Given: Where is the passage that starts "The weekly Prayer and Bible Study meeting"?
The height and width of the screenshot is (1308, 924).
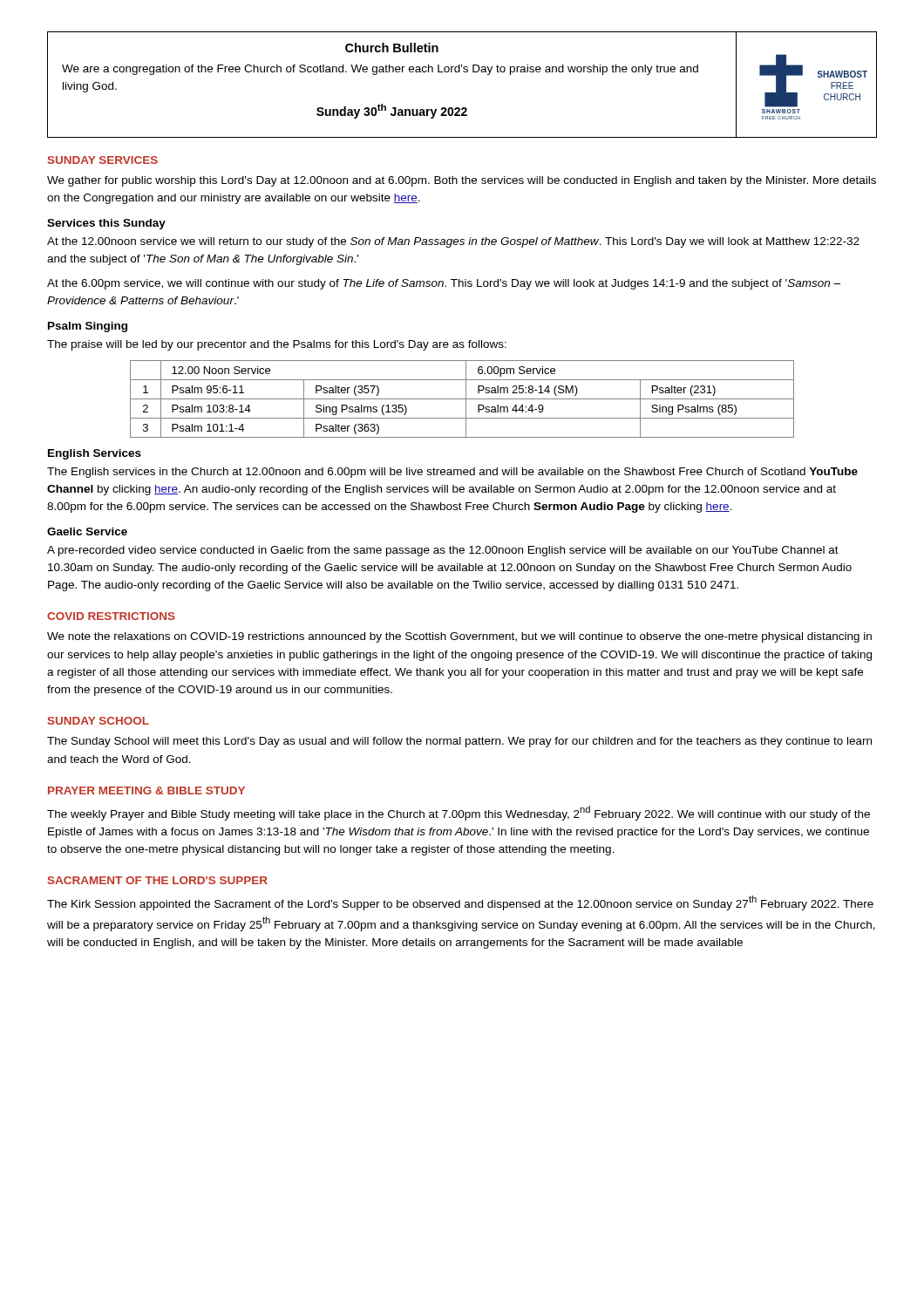Looking at the screenshot, I should coord(459,829).
